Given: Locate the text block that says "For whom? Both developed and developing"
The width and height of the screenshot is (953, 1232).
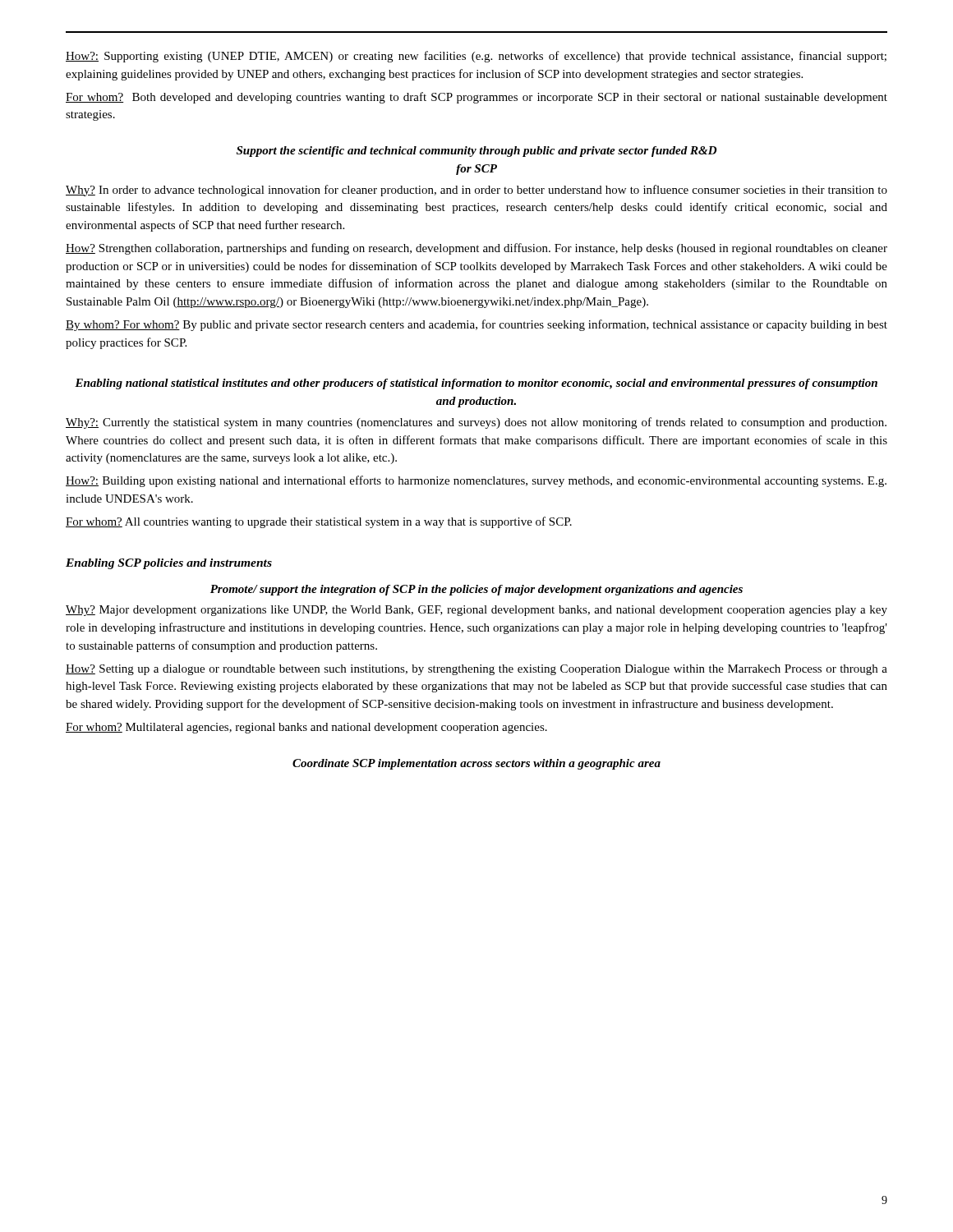Looking at the screenshot, I should click(476, 106).
